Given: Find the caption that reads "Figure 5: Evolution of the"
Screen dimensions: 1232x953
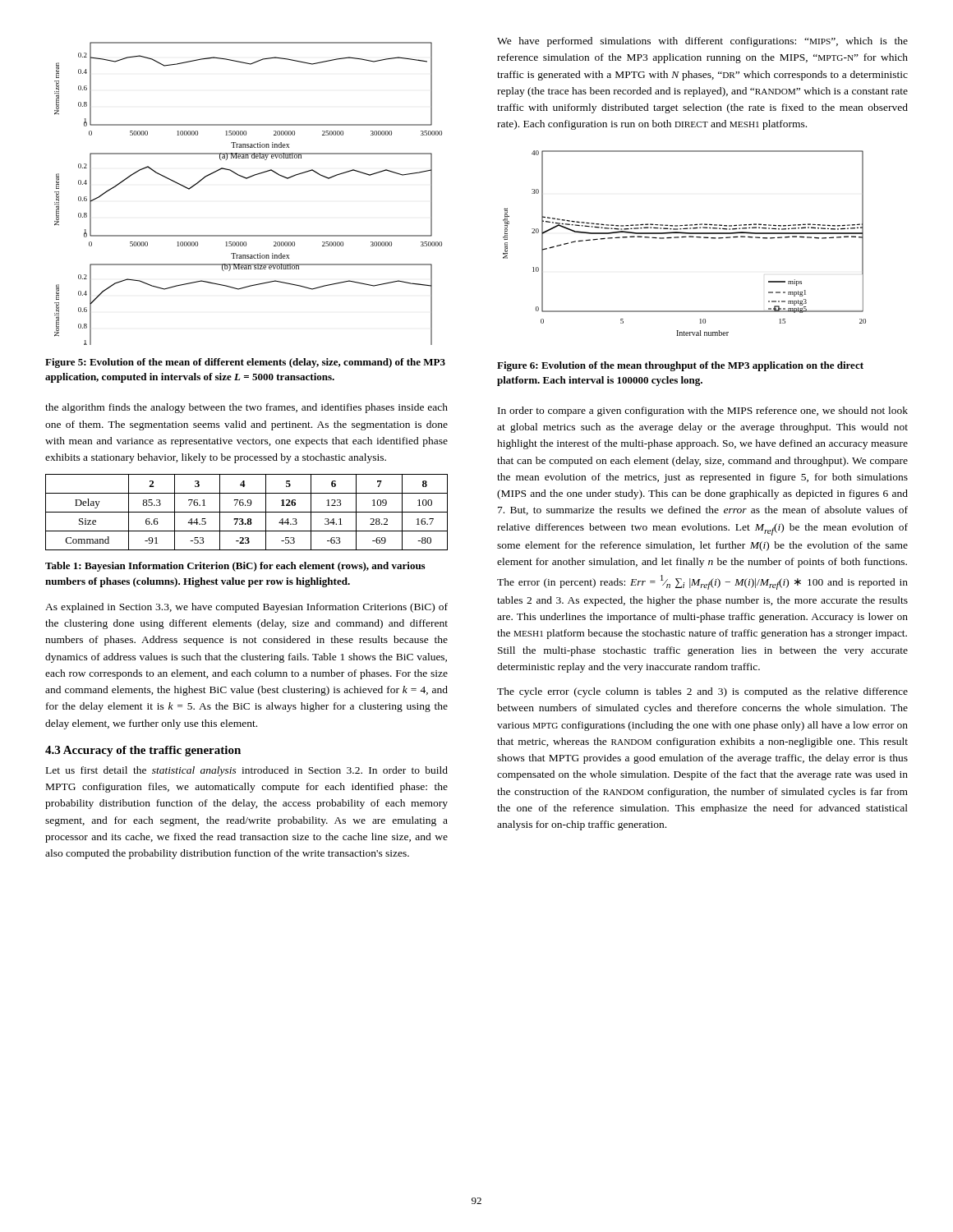Looking at the screenshot, I should tap(245, 369).
